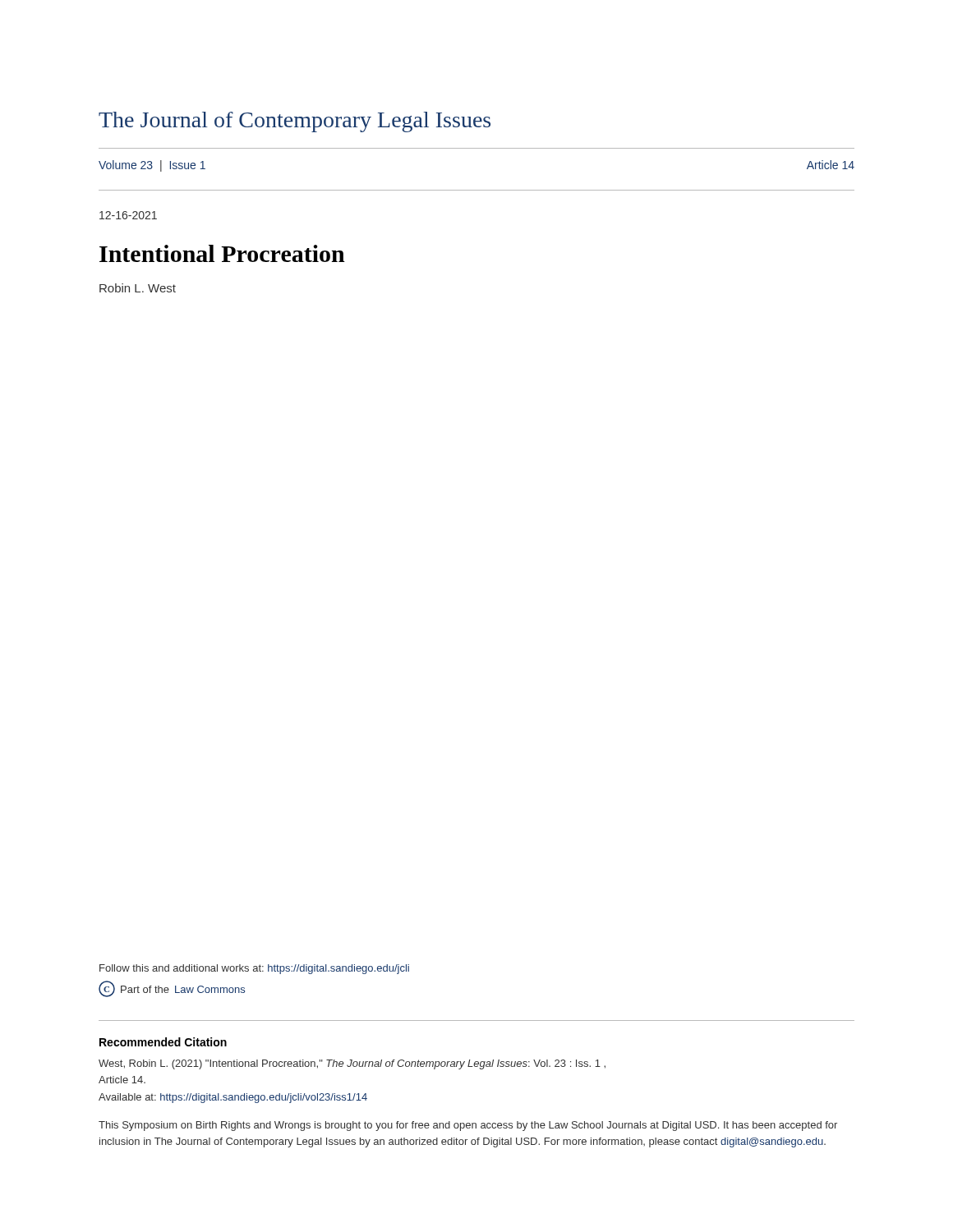The image size is (953, 1232).
Task: Where does it say "Recommended Citation"?
Action: point(163,1042)
